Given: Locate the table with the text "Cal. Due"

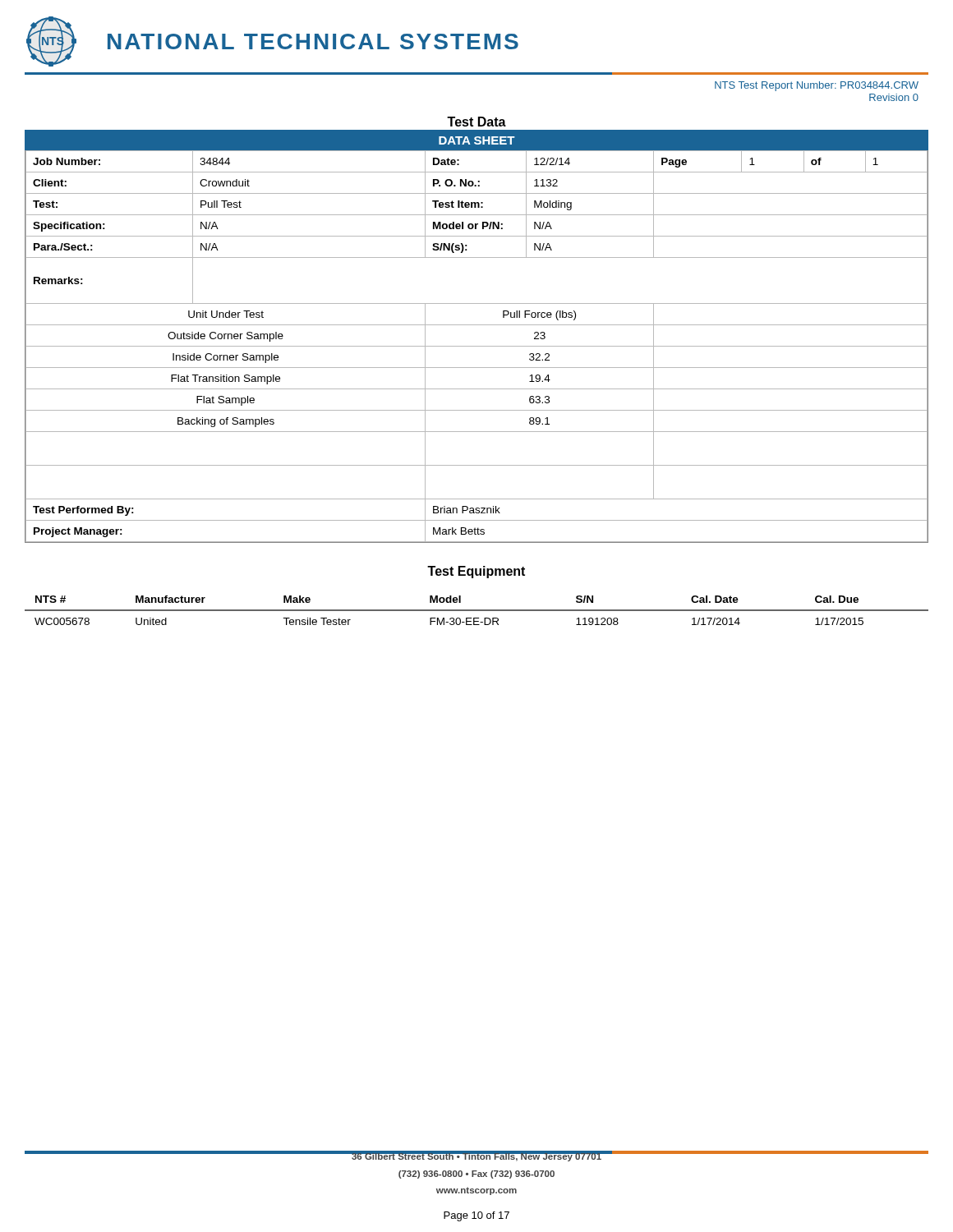Looking at the screenshot, I should click(x=476, y=610).
